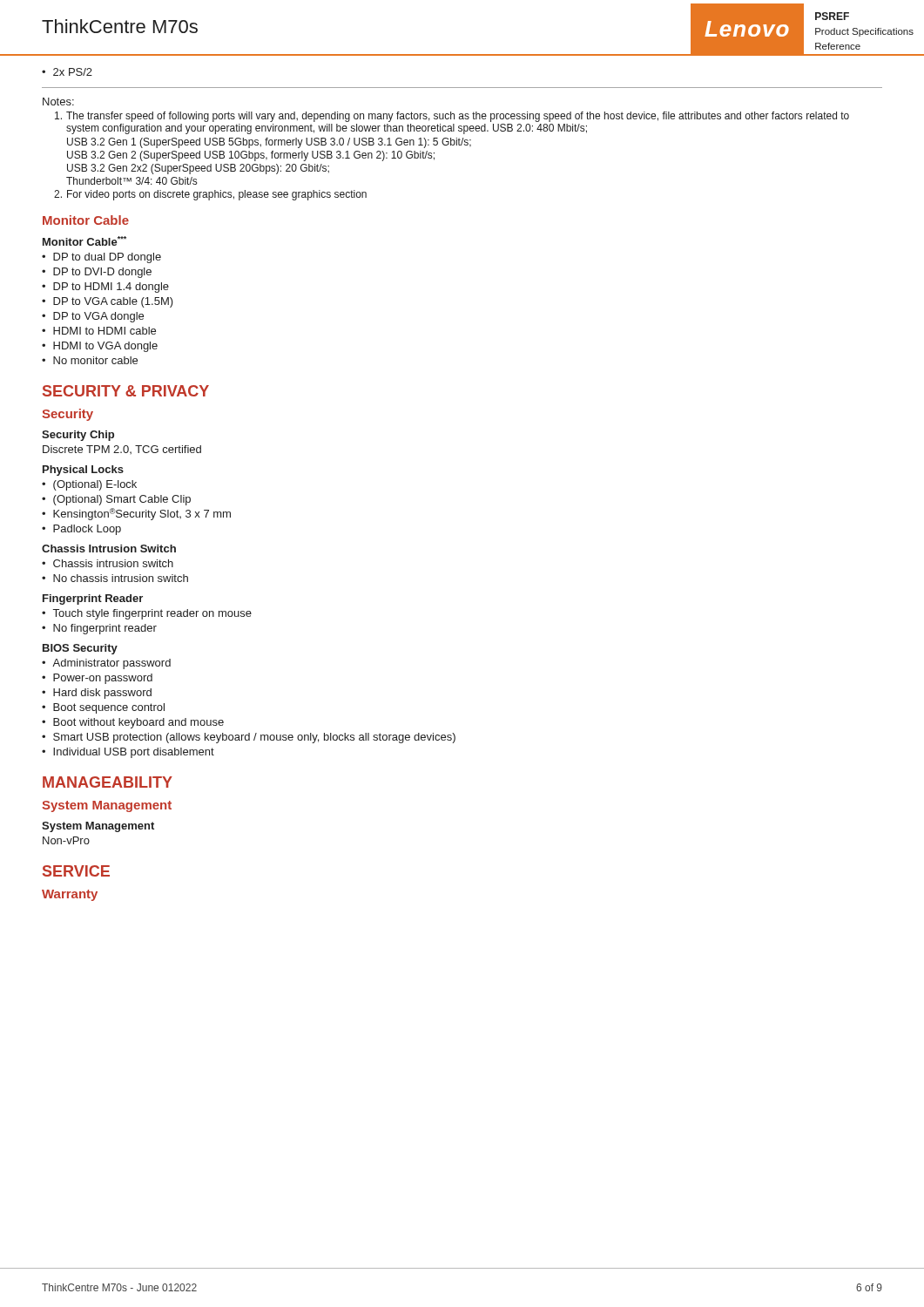This screenshot has height=1307, width=924.
Task: Click on the list item that reads "2x PS/2"
Action: tap(73, 72)
